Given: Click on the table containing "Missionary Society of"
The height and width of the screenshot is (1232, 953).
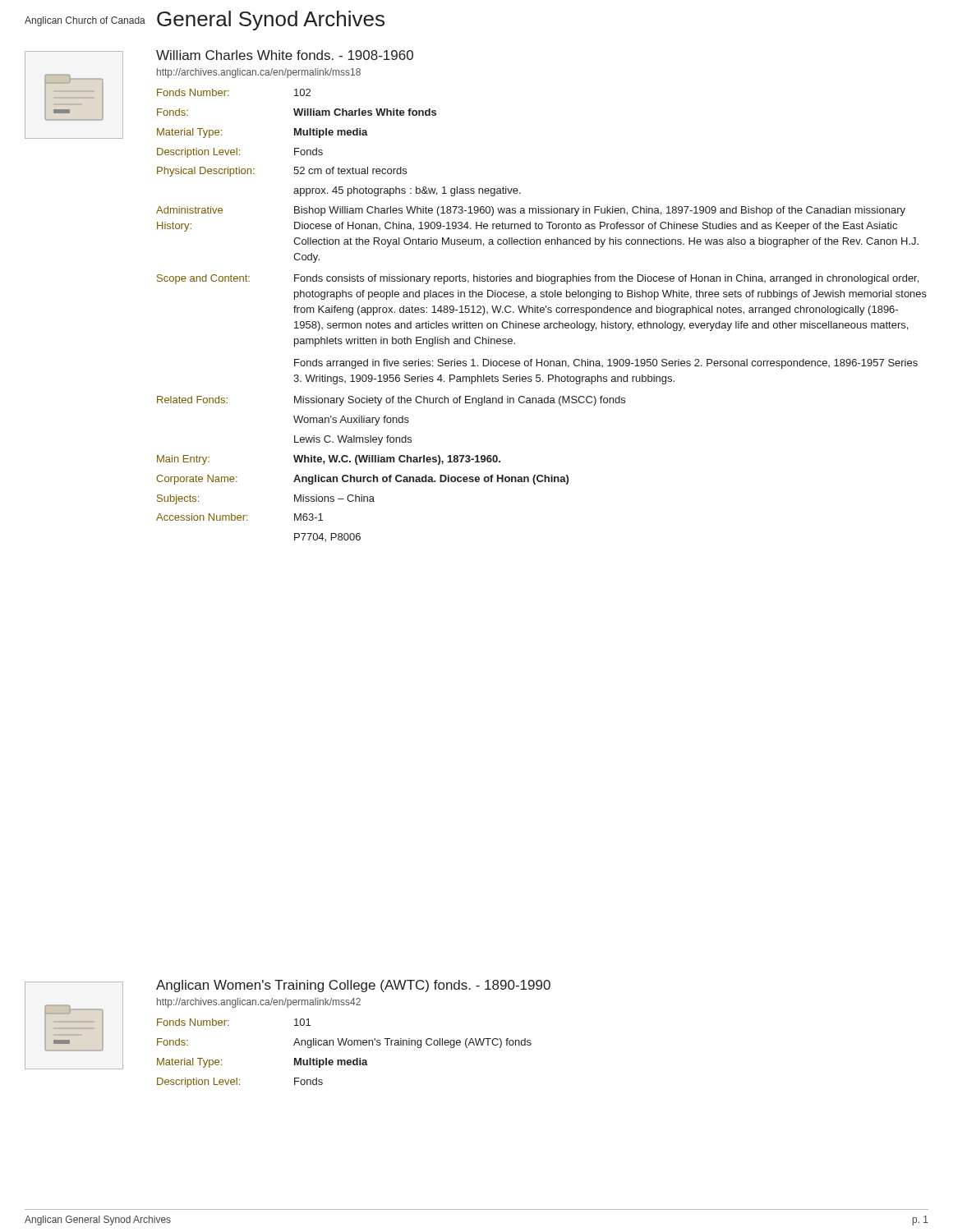Looking at the screenshot, I should pos(542,316).
